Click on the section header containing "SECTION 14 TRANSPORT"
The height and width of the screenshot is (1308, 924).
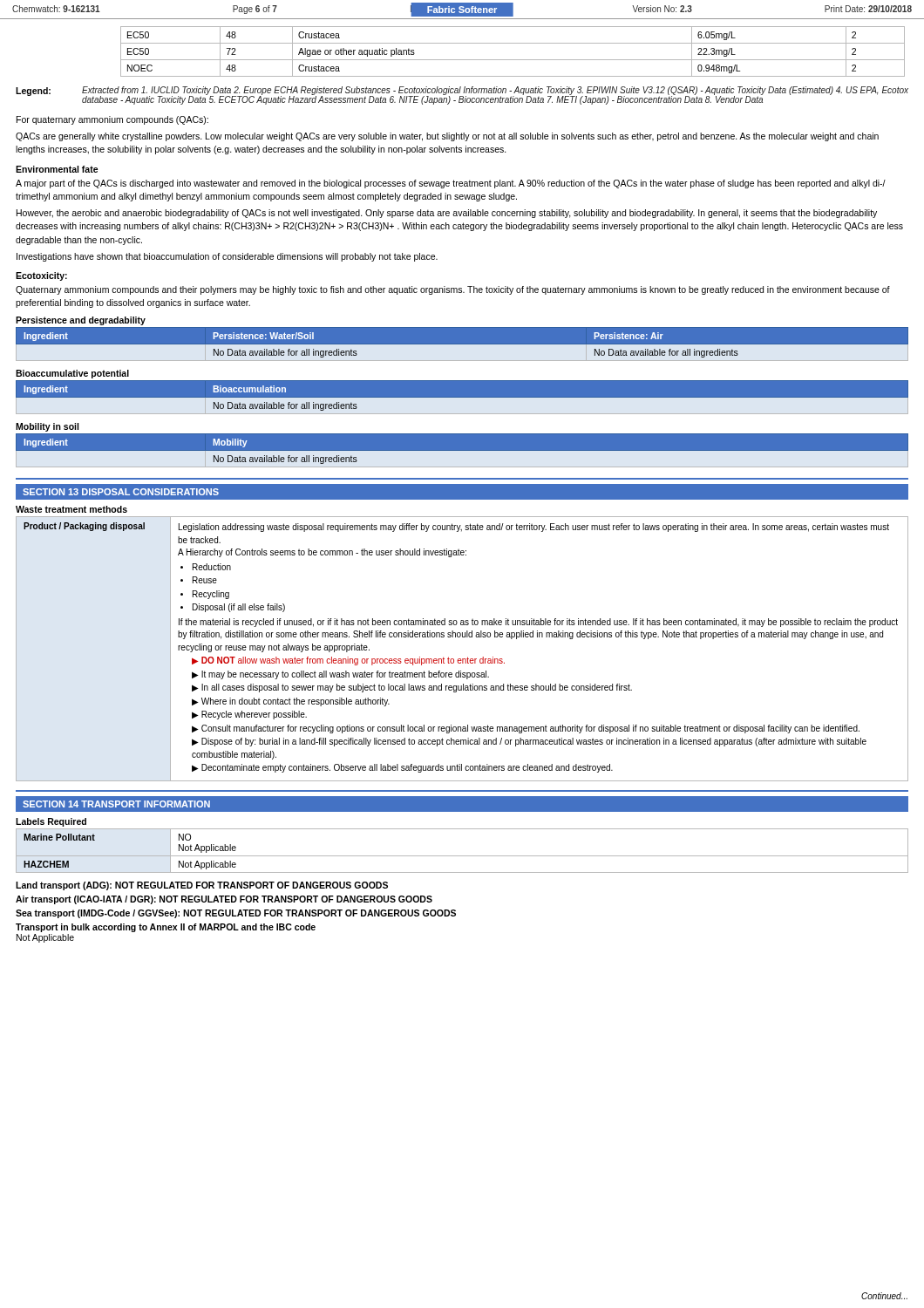pos(117,804)
